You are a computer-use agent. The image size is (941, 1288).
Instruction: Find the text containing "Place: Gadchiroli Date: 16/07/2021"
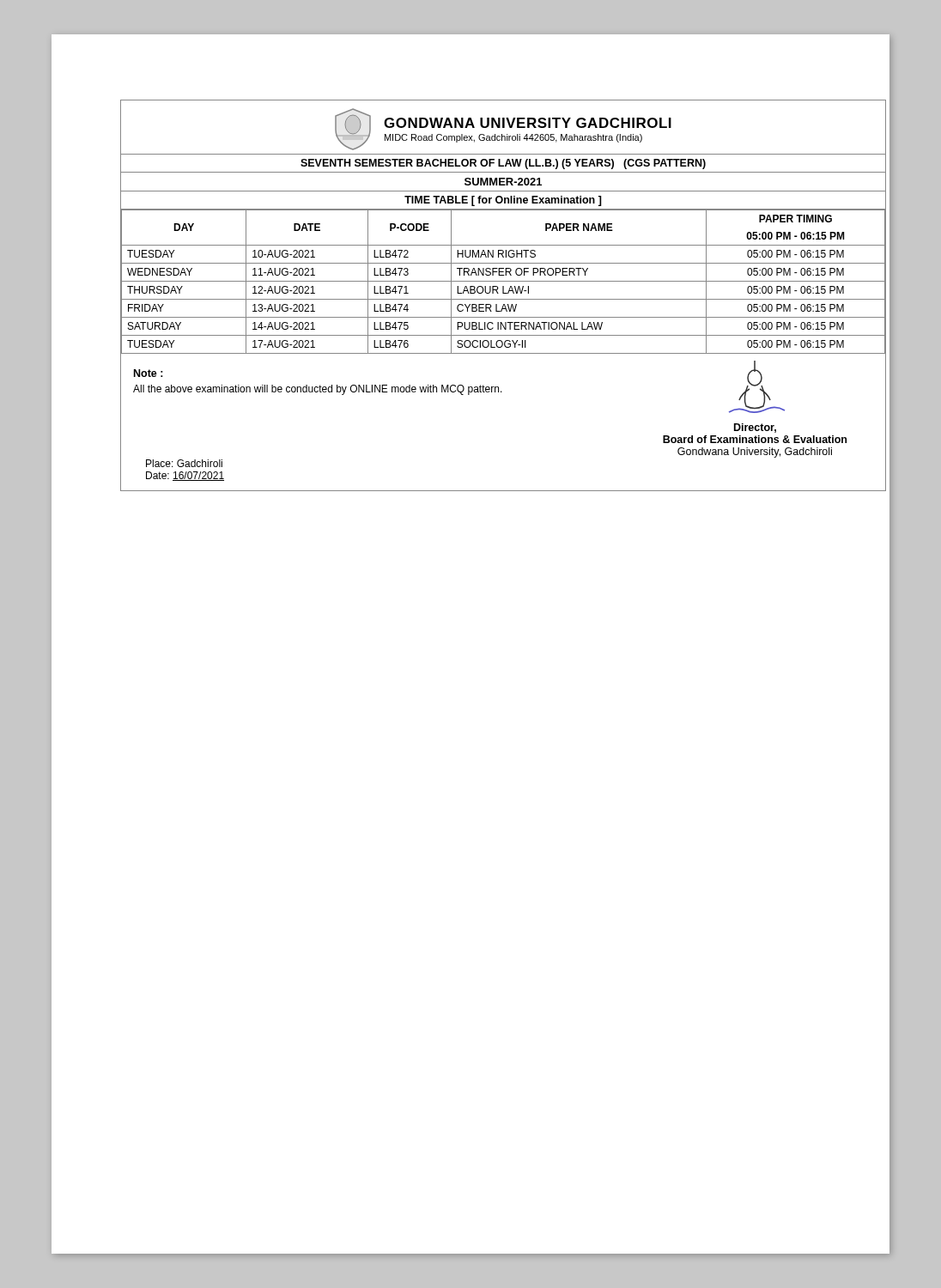(x=185, y=470)
